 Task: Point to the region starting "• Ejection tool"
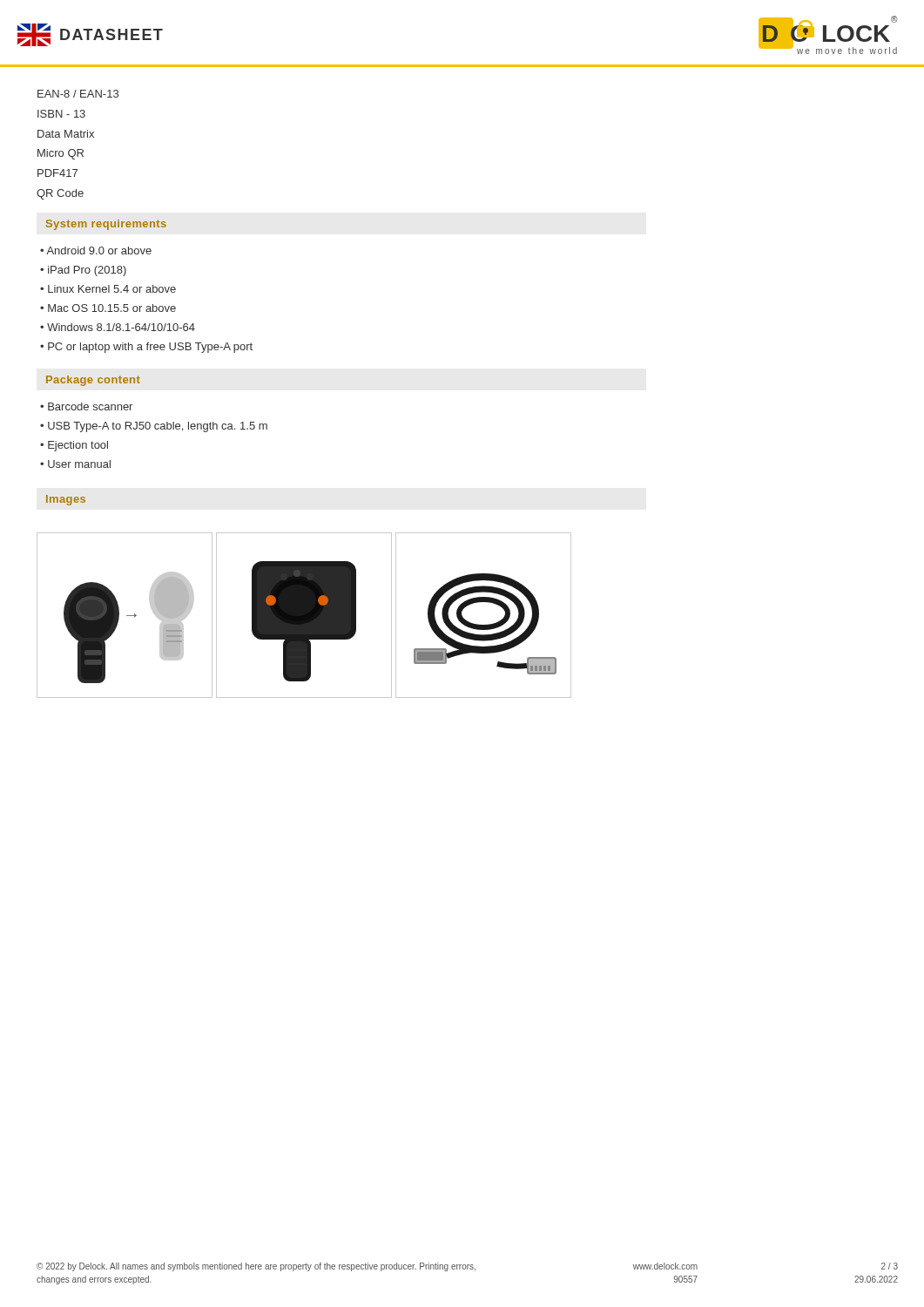pos(74,445)
